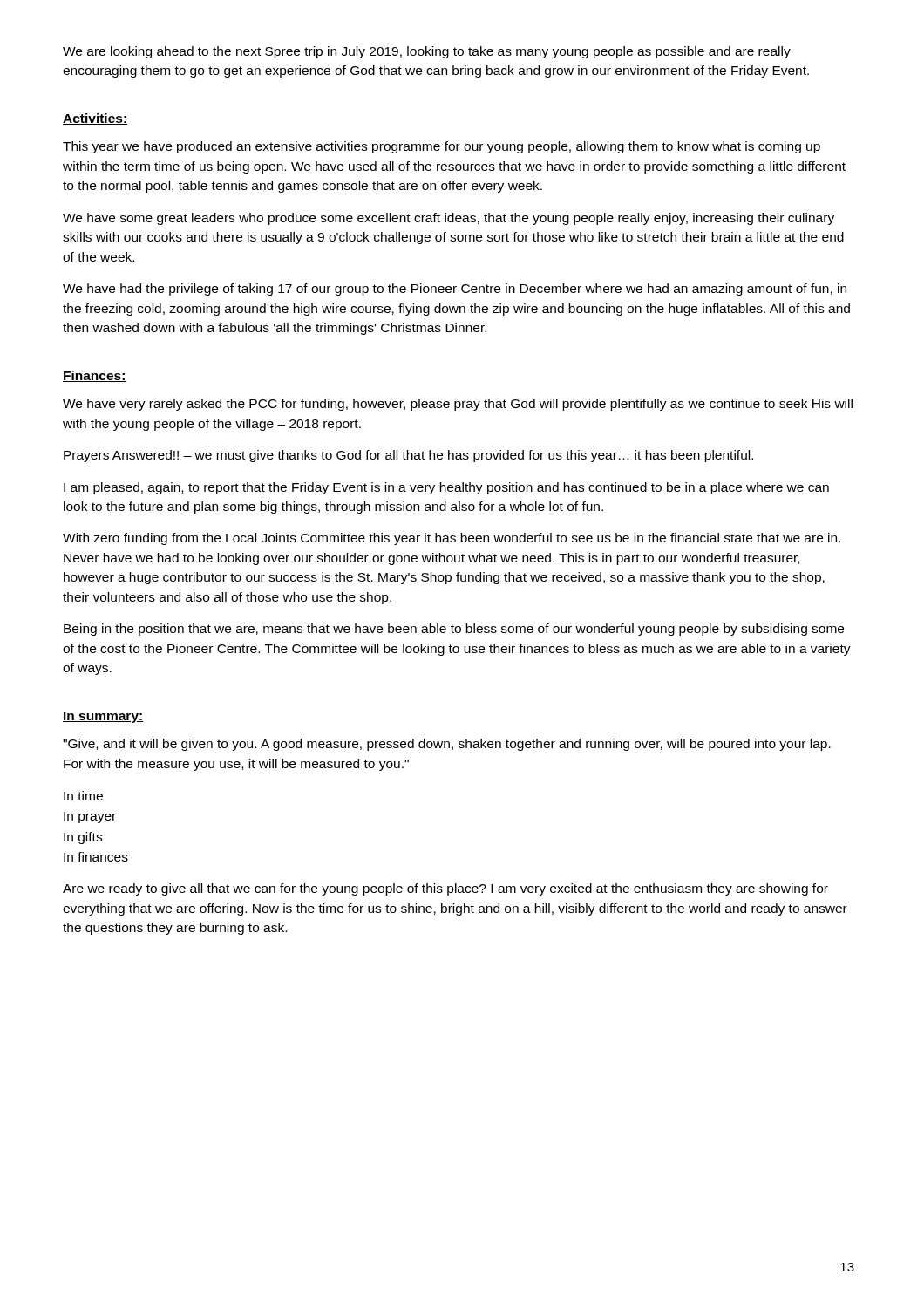Click on the text block that reads "Are we ready to"

point(455,908)
